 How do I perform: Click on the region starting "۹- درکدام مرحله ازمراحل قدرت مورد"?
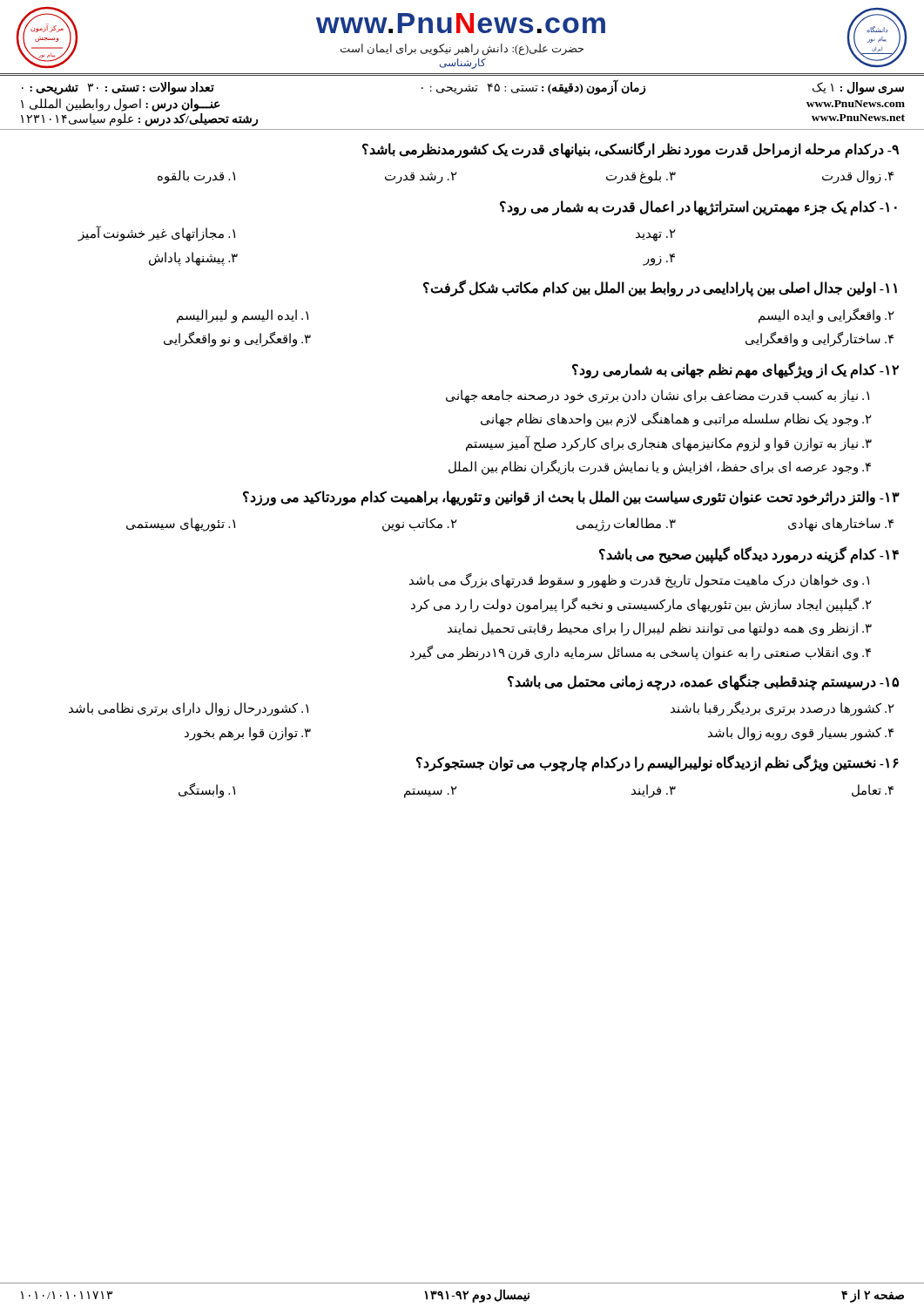[462, 164]
